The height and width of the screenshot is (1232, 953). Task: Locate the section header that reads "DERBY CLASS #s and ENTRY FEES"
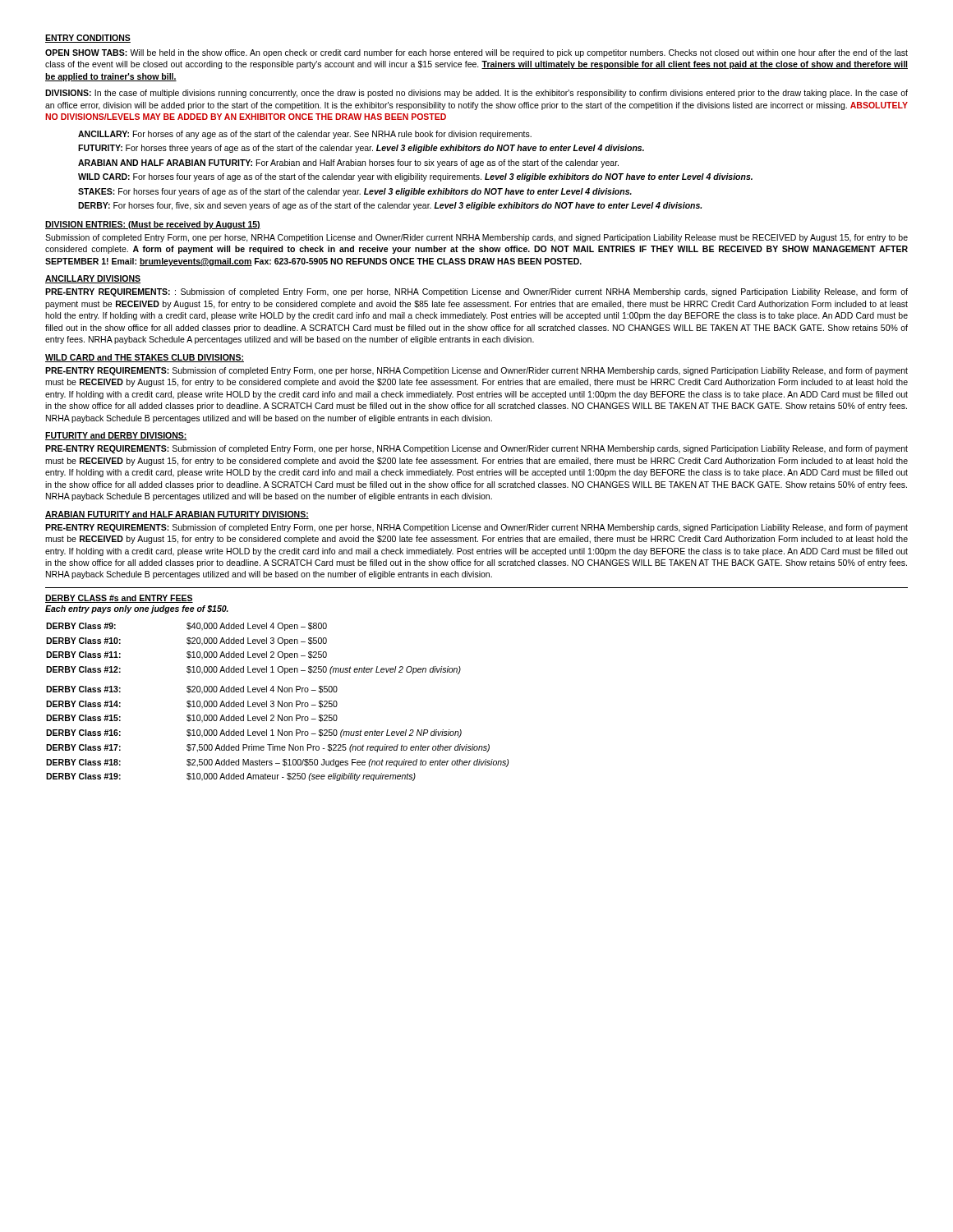point(119,598)
